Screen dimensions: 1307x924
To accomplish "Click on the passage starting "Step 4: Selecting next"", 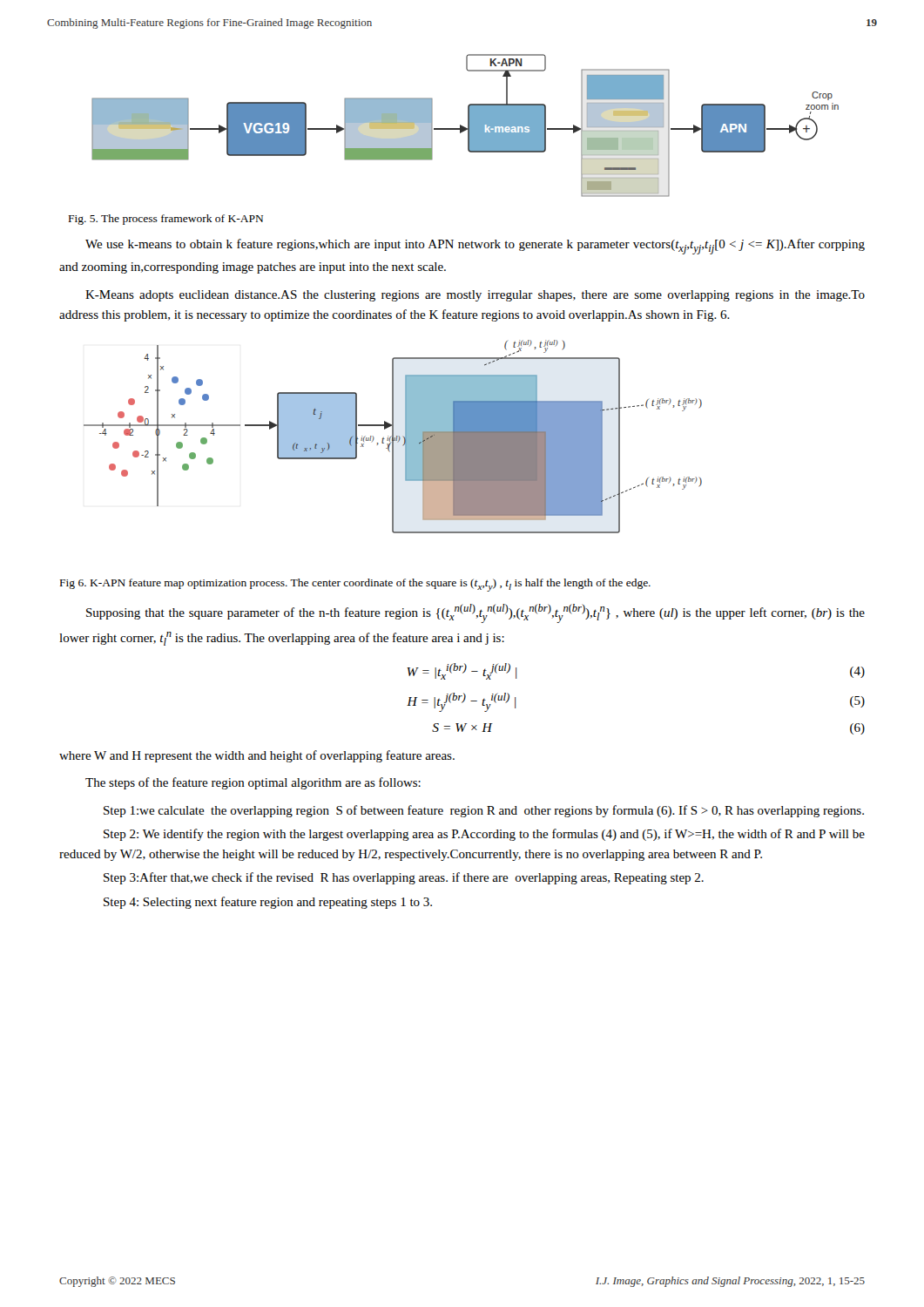I will coord(268,901).
